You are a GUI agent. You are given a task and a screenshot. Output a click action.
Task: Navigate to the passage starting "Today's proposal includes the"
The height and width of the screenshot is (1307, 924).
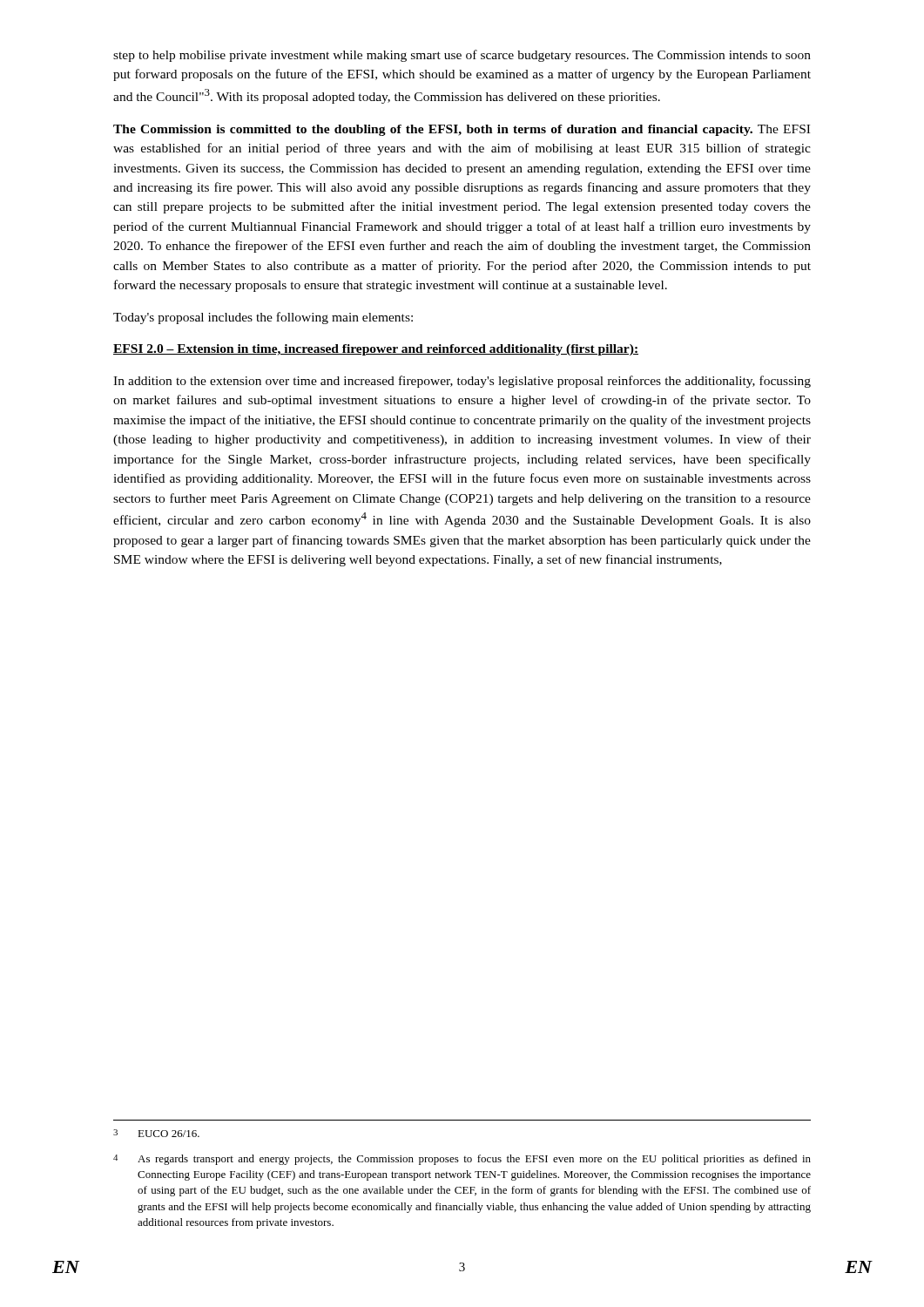(x=264, y=317)
